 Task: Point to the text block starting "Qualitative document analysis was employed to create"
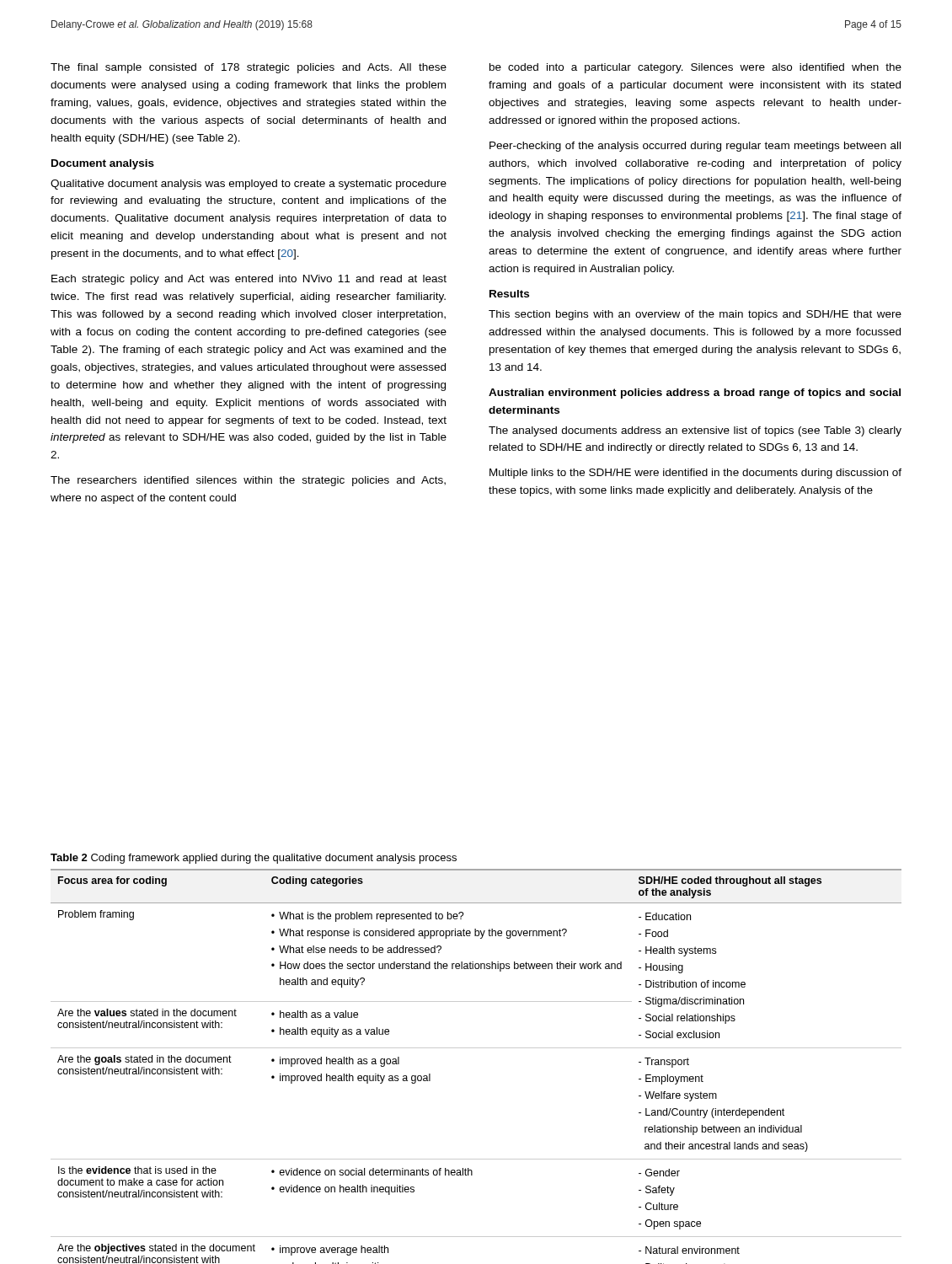pyautogui.click(x=249, y=341)
